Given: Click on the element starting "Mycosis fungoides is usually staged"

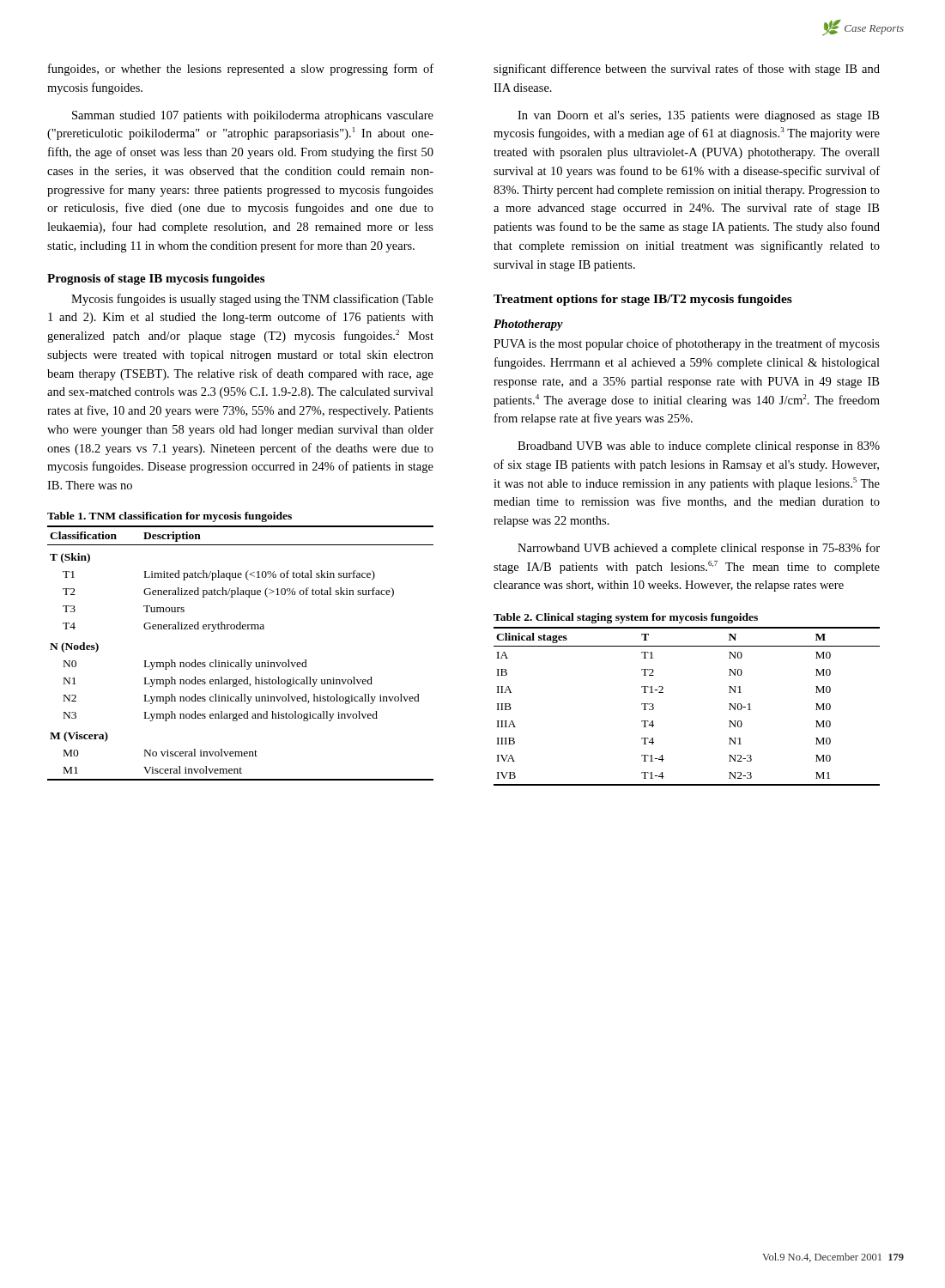Looking at the screenshot, I should pyautogui.click(x=240, y=393).
